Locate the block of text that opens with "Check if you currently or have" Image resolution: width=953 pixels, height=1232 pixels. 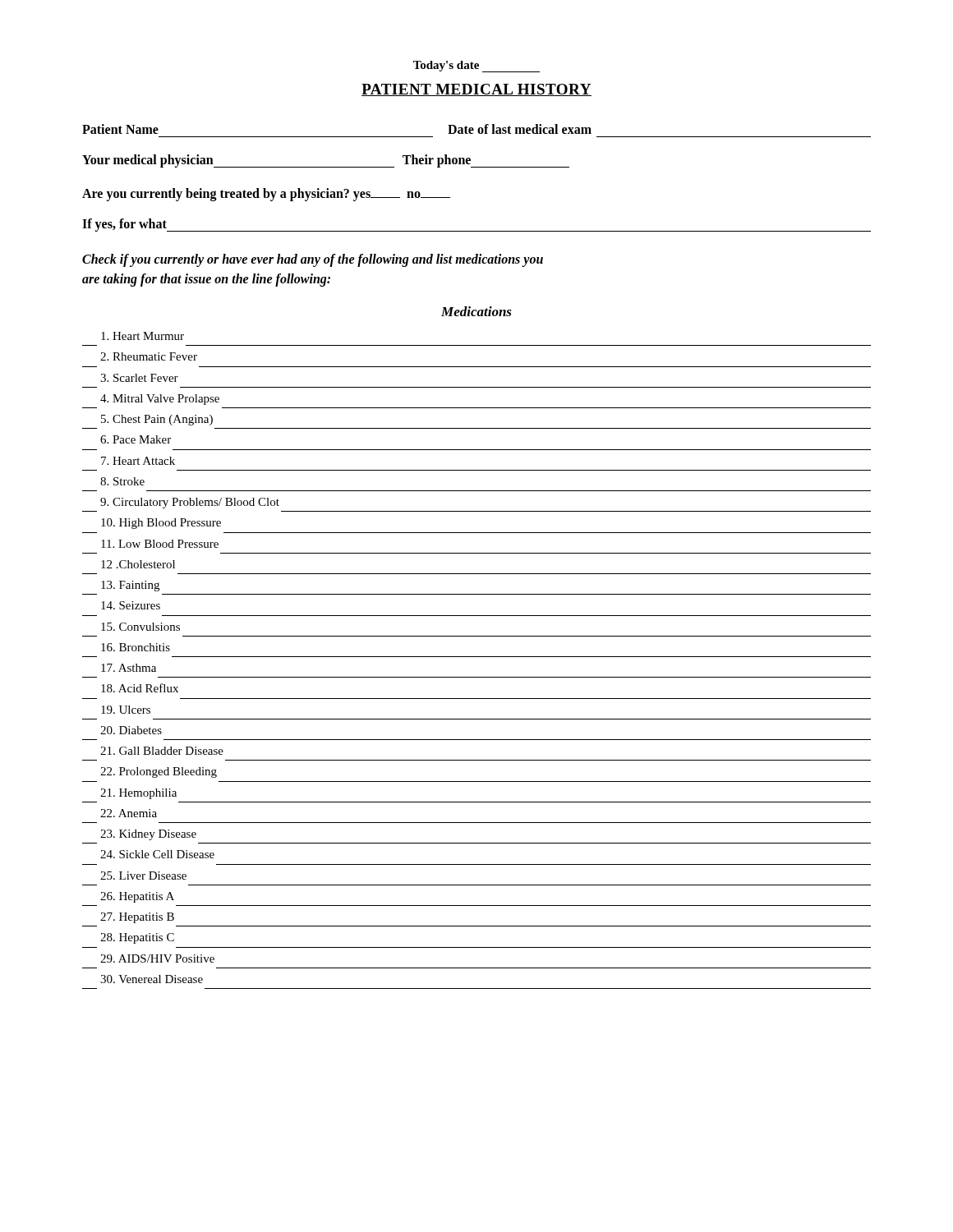tap(313, 269)
